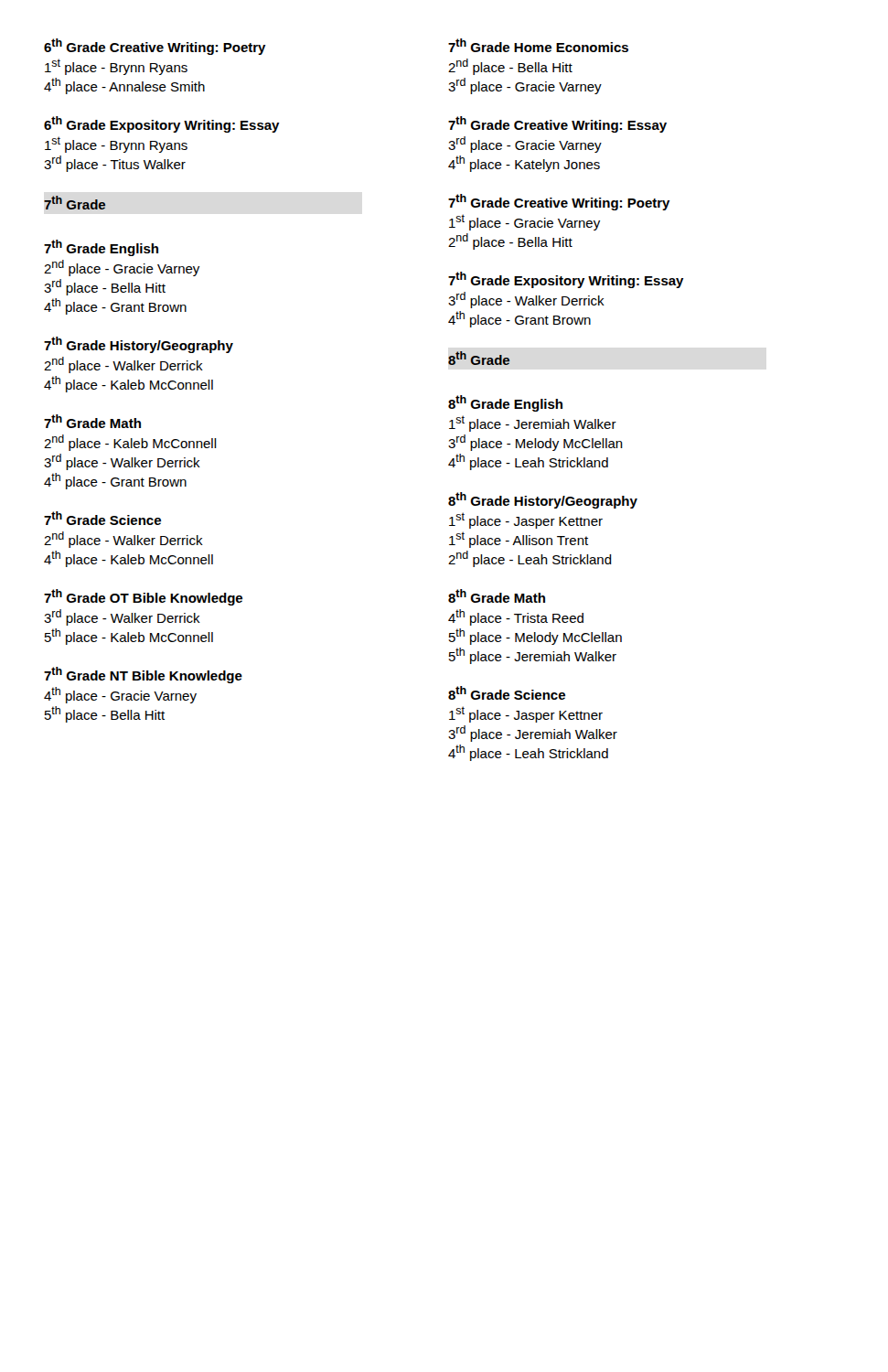
Task: Click where it says "5th place - Bella Hitt"
Action: point(104,713)
